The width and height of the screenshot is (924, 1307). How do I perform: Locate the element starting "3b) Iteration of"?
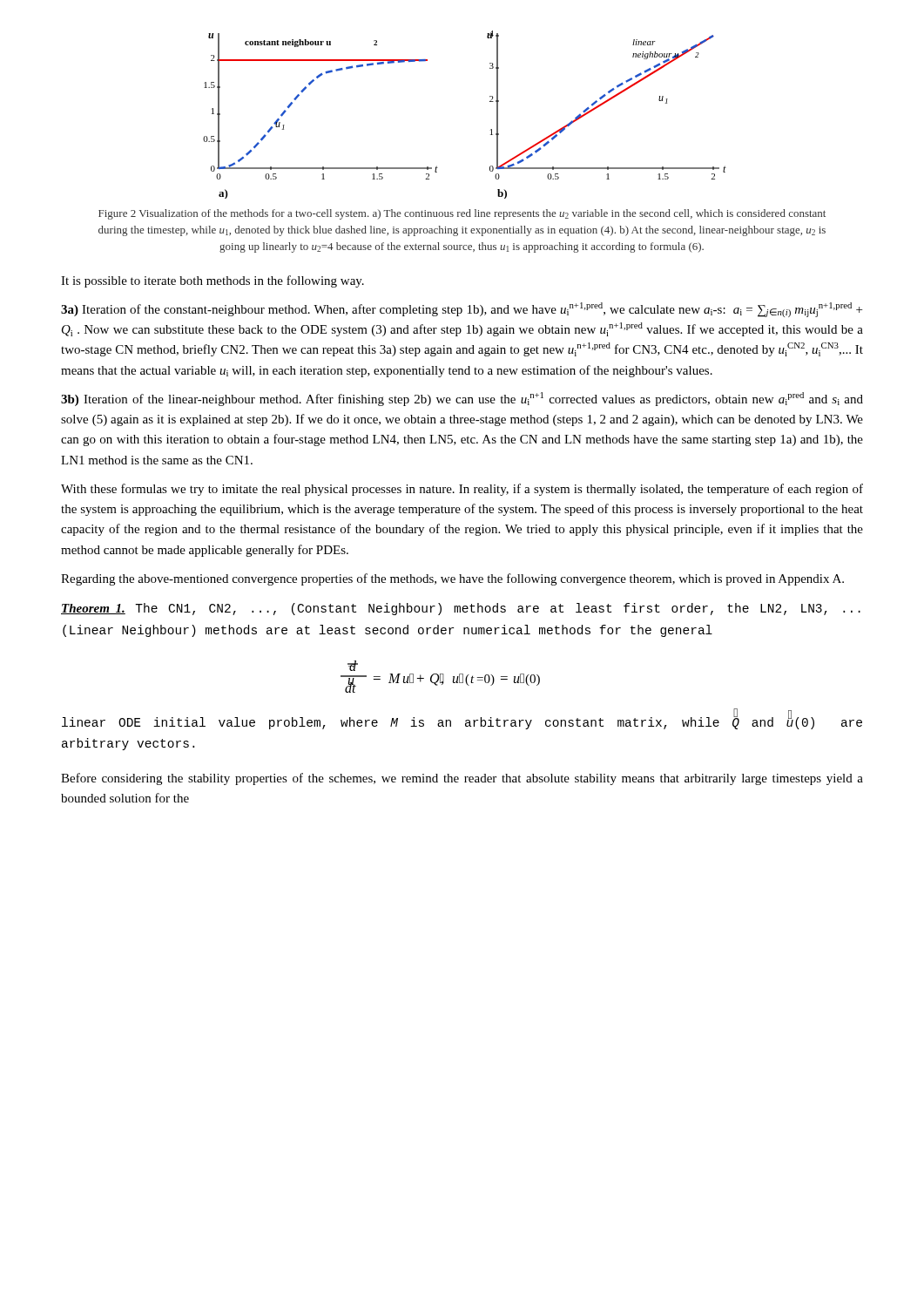coord(462,428)
